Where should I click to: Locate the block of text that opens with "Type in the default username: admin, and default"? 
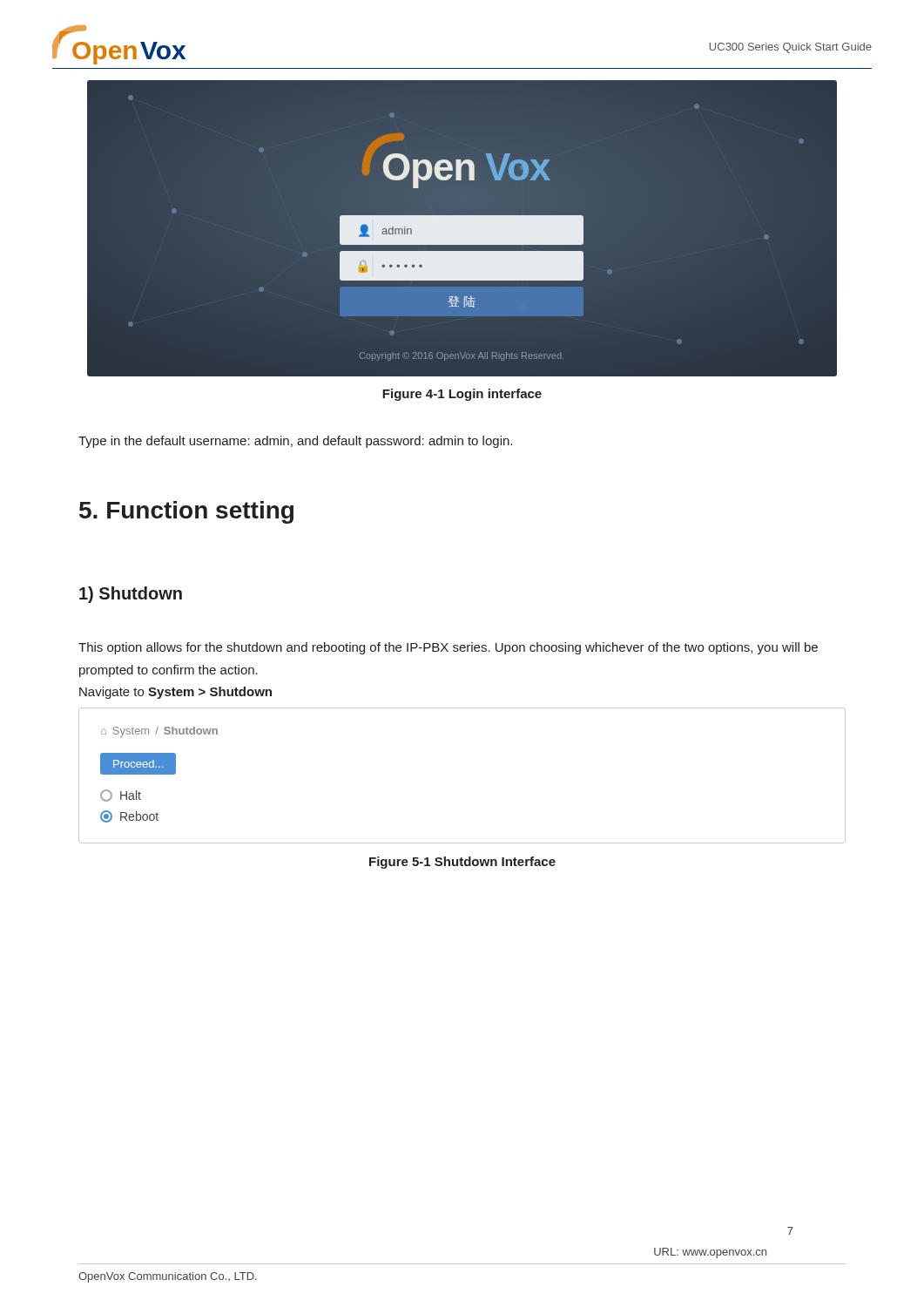click(296, 440)
